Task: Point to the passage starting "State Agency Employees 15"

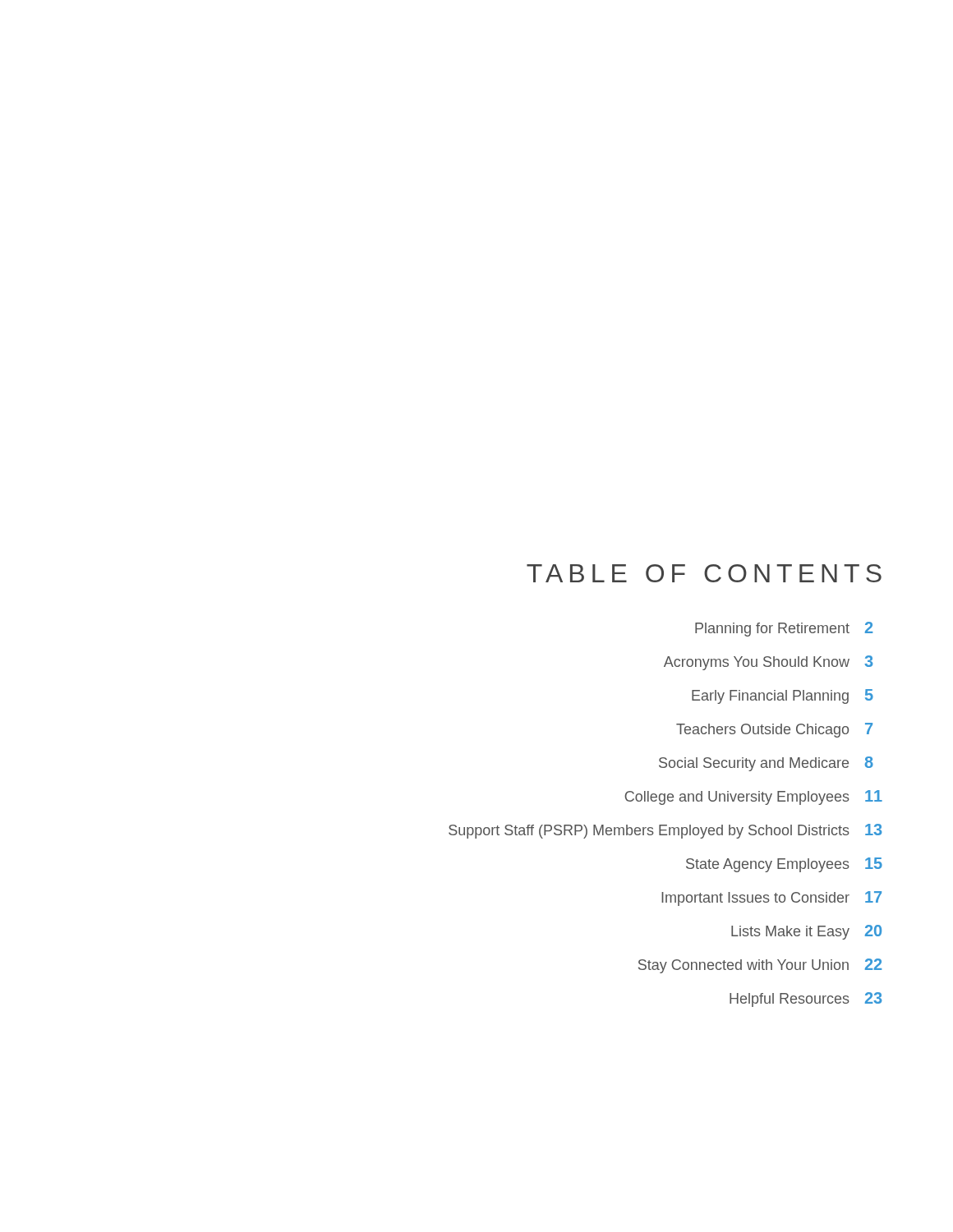Action: click(x=786, y=864)
